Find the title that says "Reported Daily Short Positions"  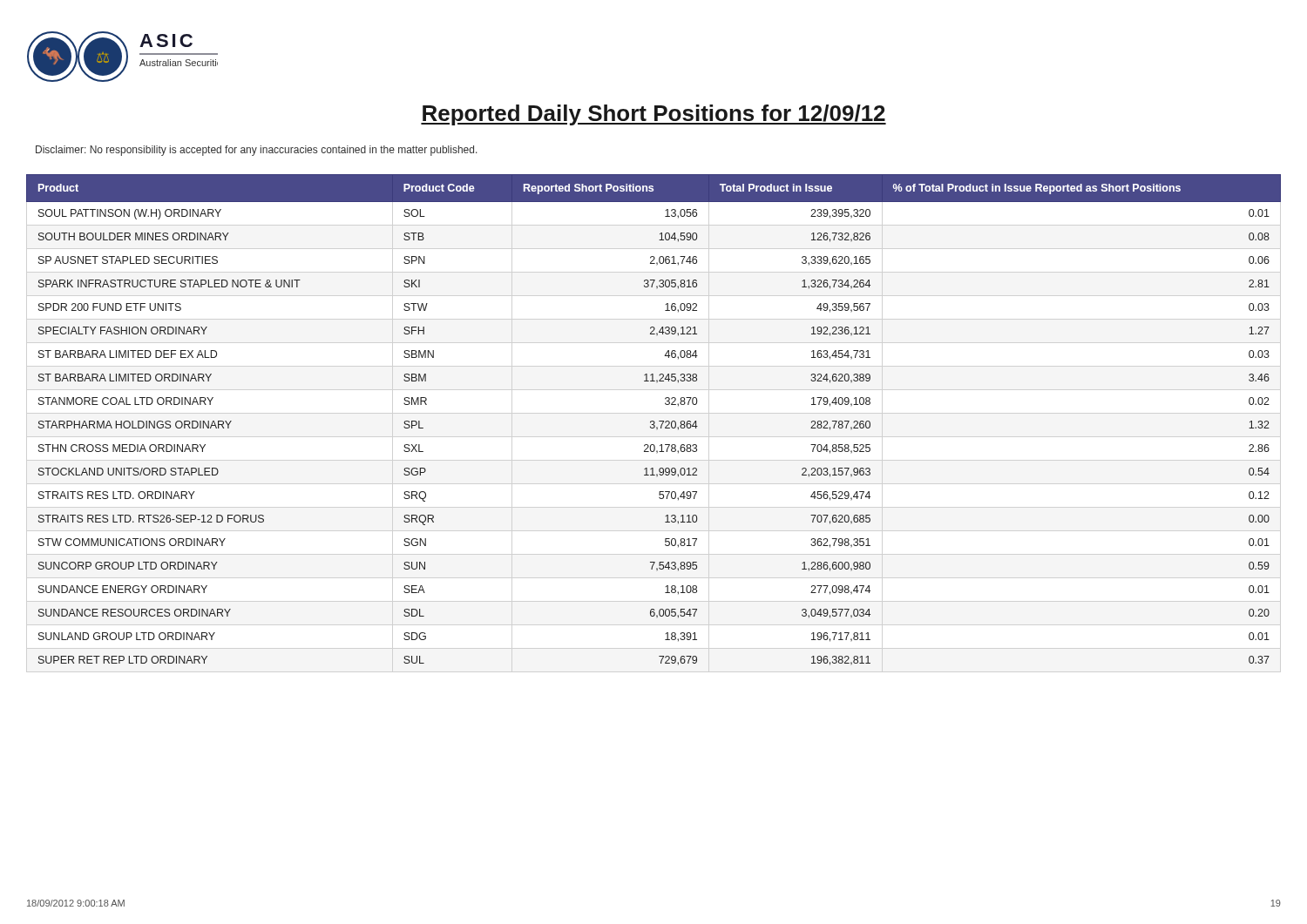(x=654, y=113)
